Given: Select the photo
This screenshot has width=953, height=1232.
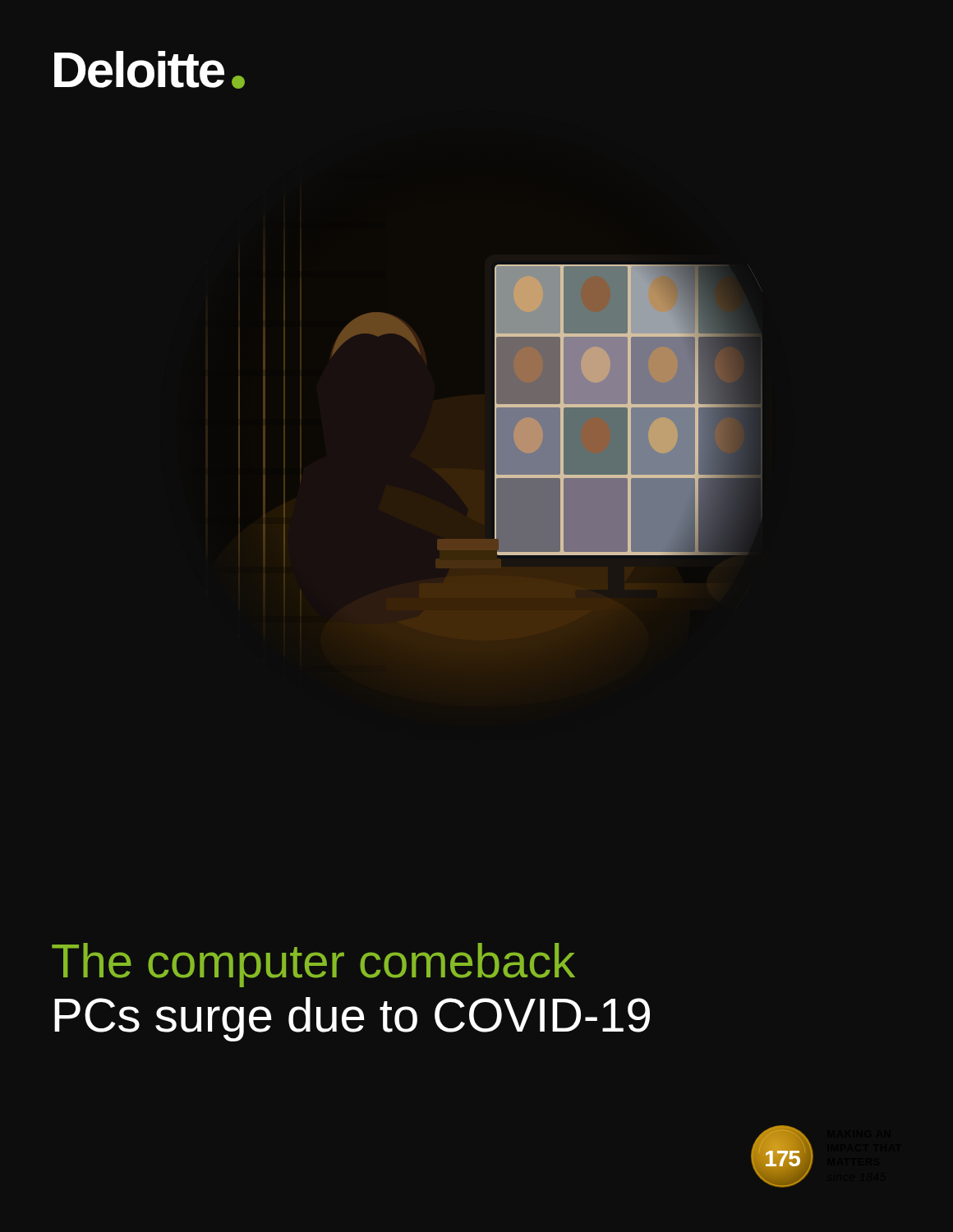Looking at the screenshot, I should click(476, 427).
